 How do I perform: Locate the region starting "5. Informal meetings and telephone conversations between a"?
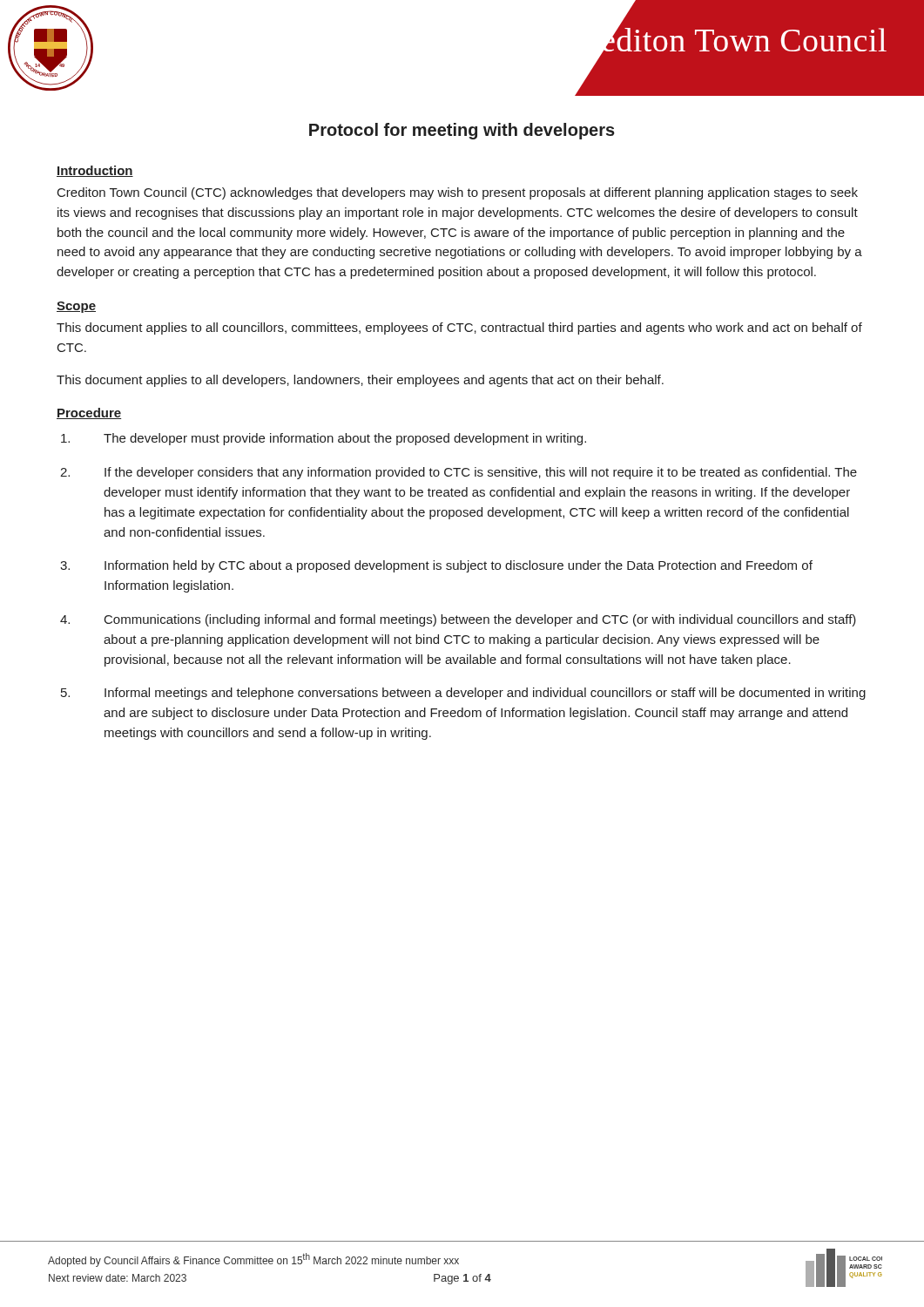point(462,713)
